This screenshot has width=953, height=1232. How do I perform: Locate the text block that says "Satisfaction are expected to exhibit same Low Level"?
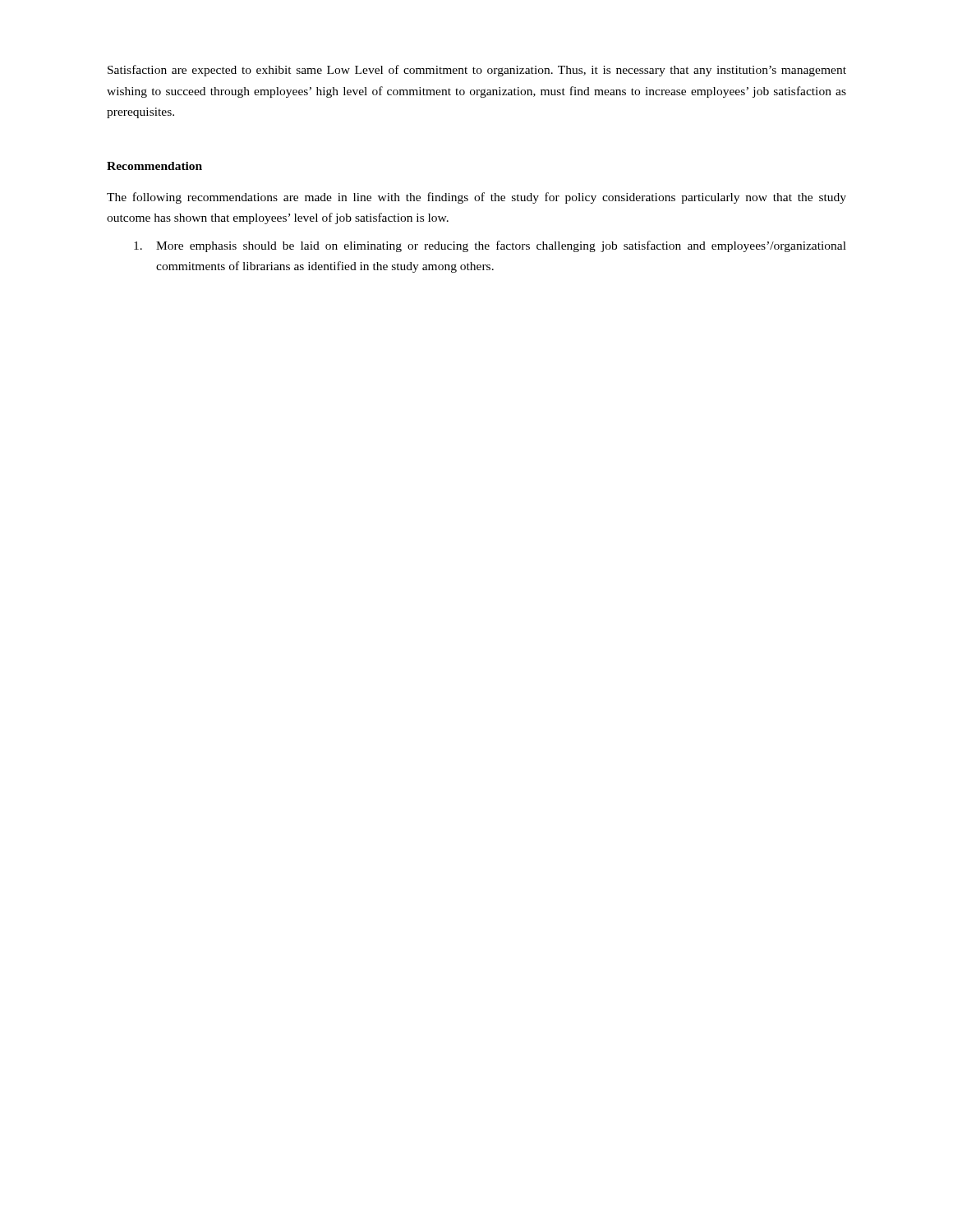pyautogui.click(x=476, y=90)
